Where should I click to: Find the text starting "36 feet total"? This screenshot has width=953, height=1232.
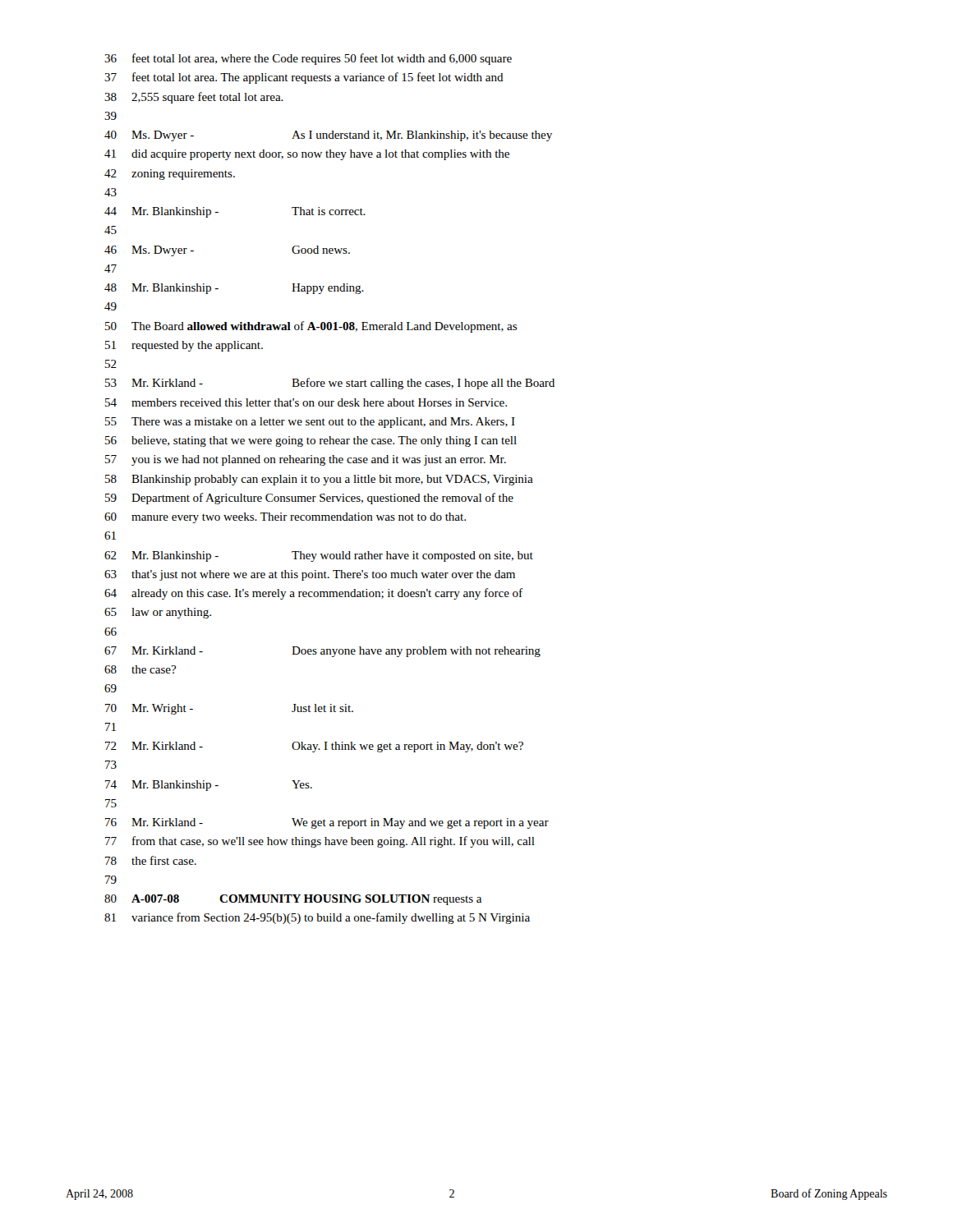click(x=476, y=78)
